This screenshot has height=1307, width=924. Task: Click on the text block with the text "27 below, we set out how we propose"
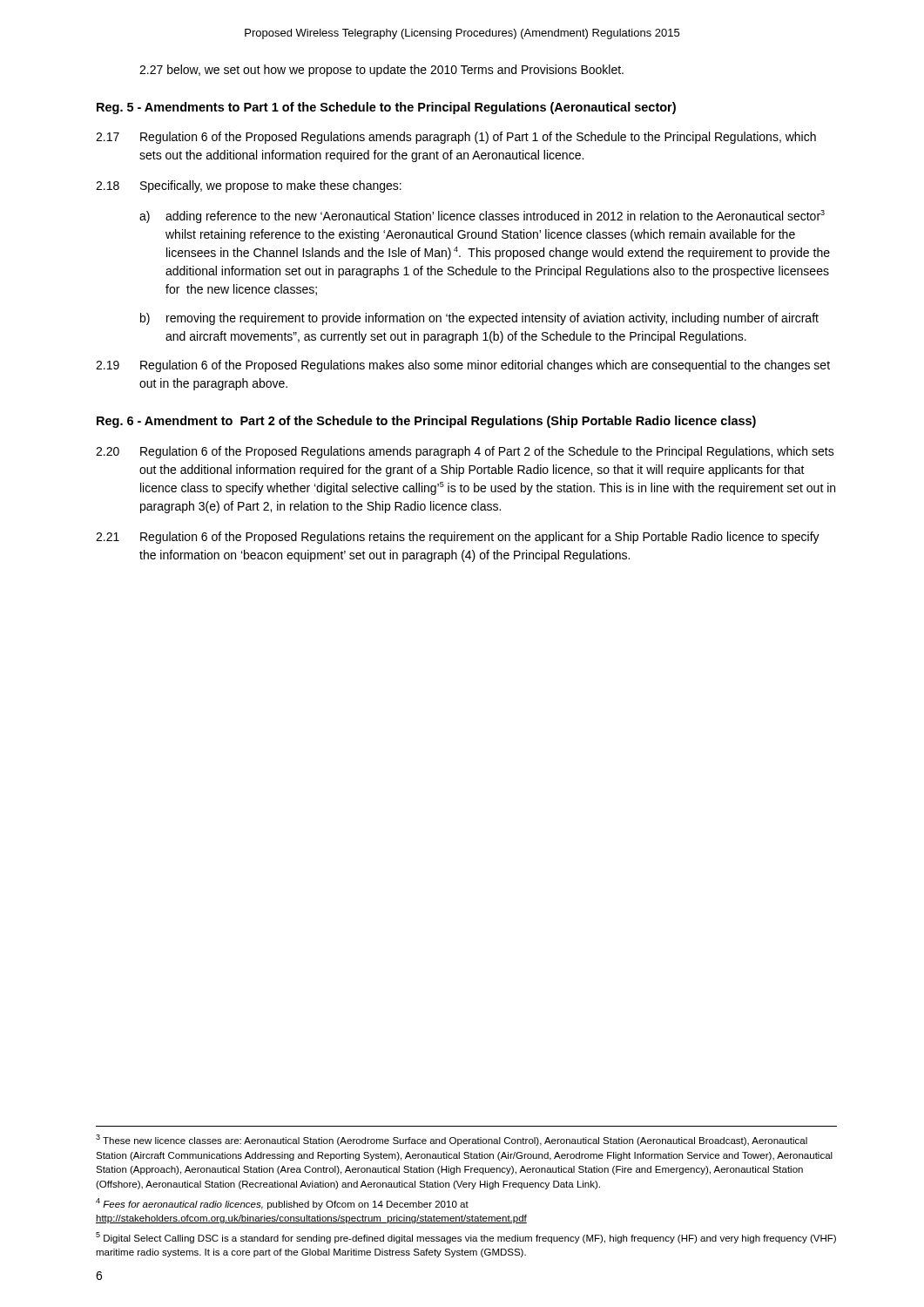(382, 70)
